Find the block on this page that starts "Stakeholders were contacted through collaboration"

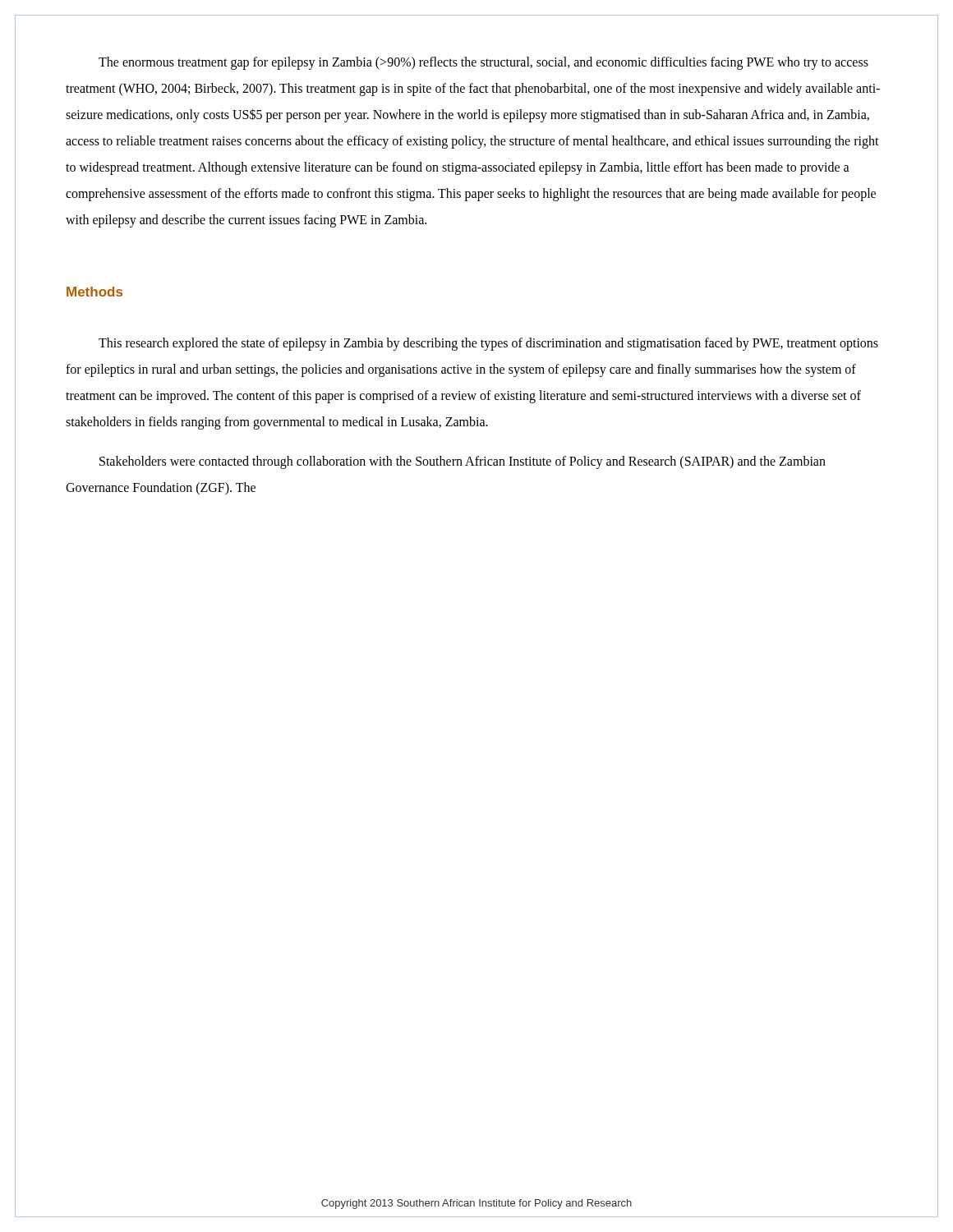pos(476,475)
